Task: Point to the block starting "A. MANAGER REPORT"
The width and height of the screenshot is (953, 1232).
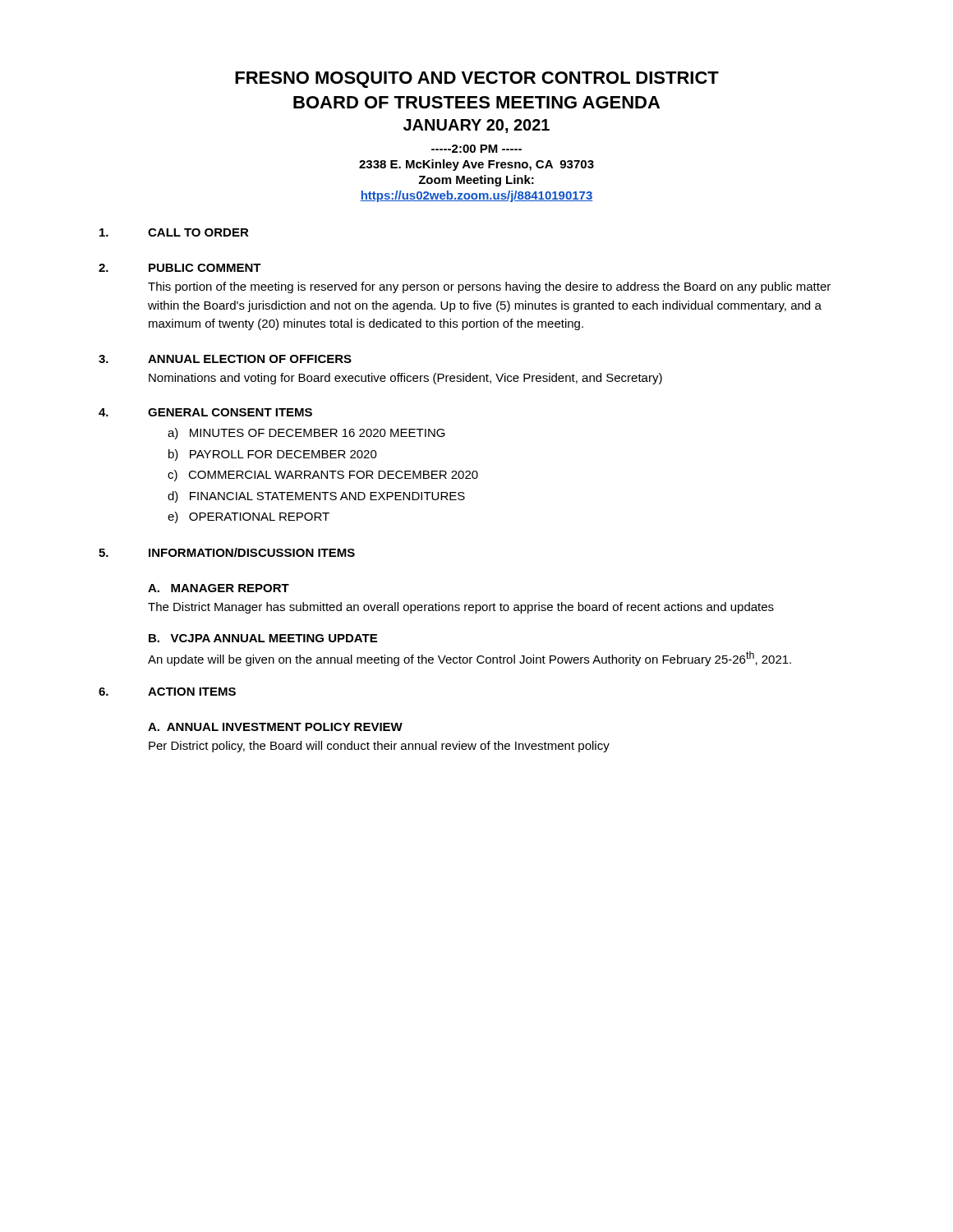Action: click(218, 588)
